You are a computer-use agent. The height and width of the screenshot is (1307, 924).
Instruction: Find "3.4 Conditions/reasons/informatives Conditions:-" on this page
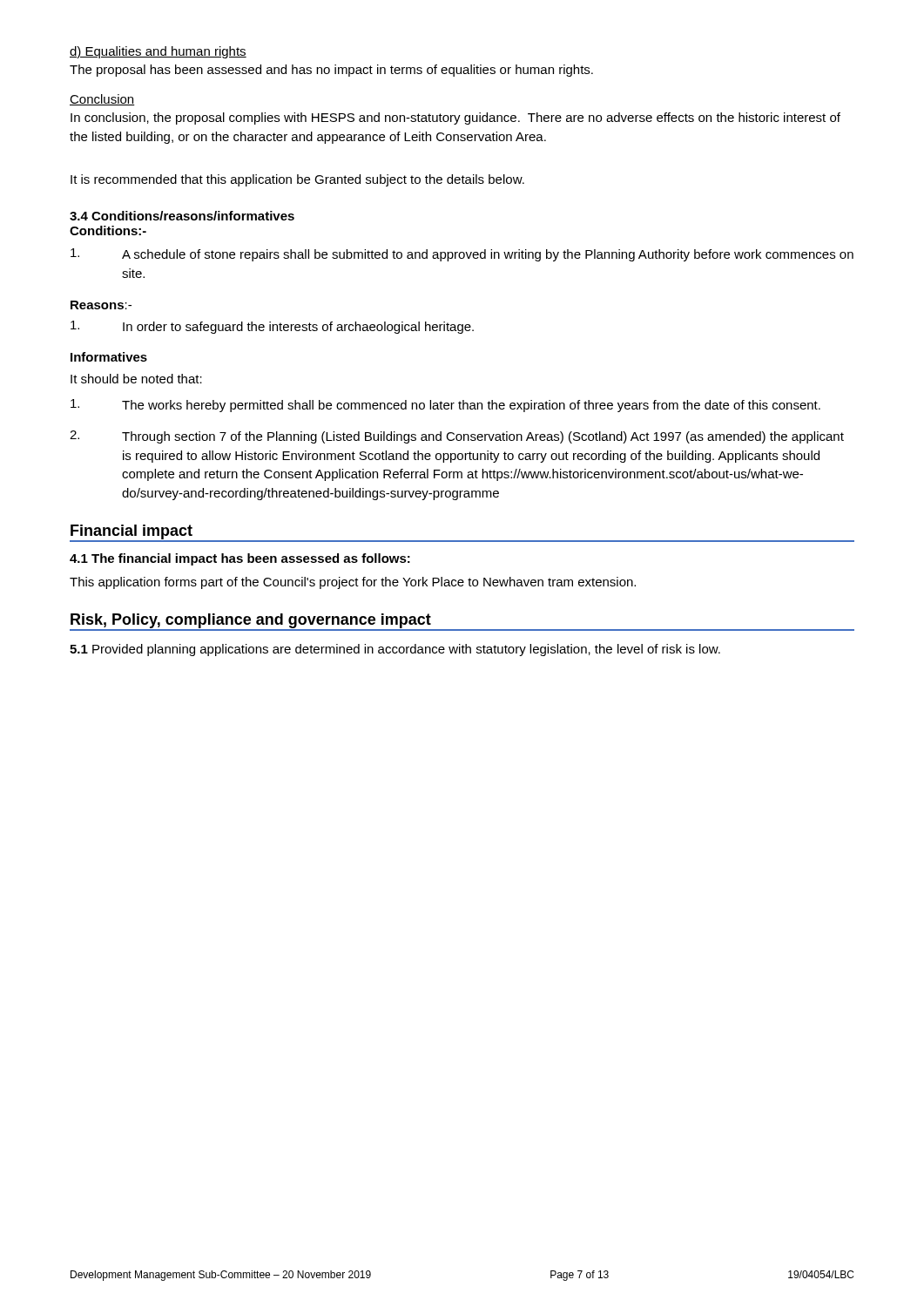point(182,223)
